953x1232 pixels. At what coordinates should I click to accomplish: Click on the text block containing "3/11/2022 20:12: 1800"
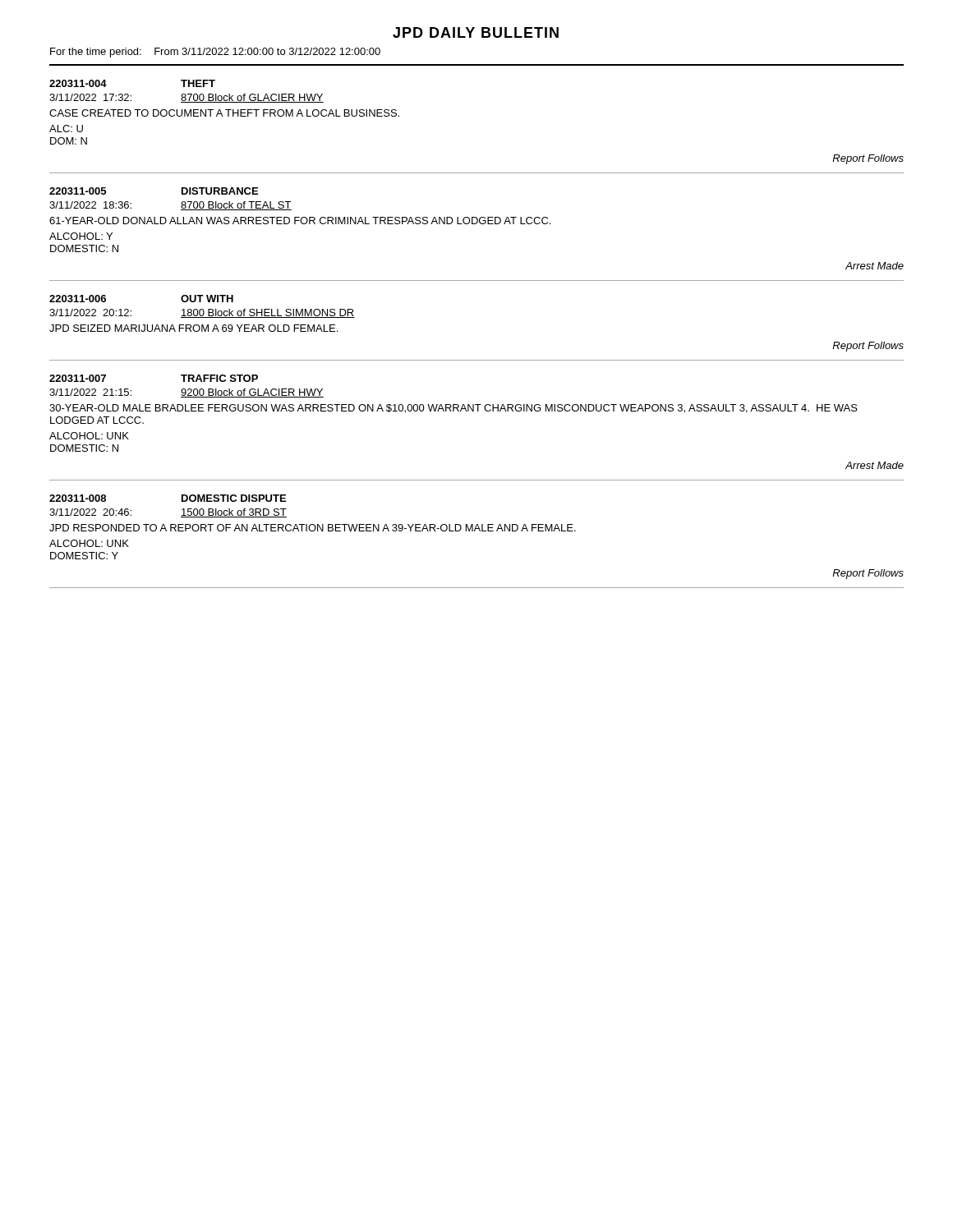coord(202,313)
